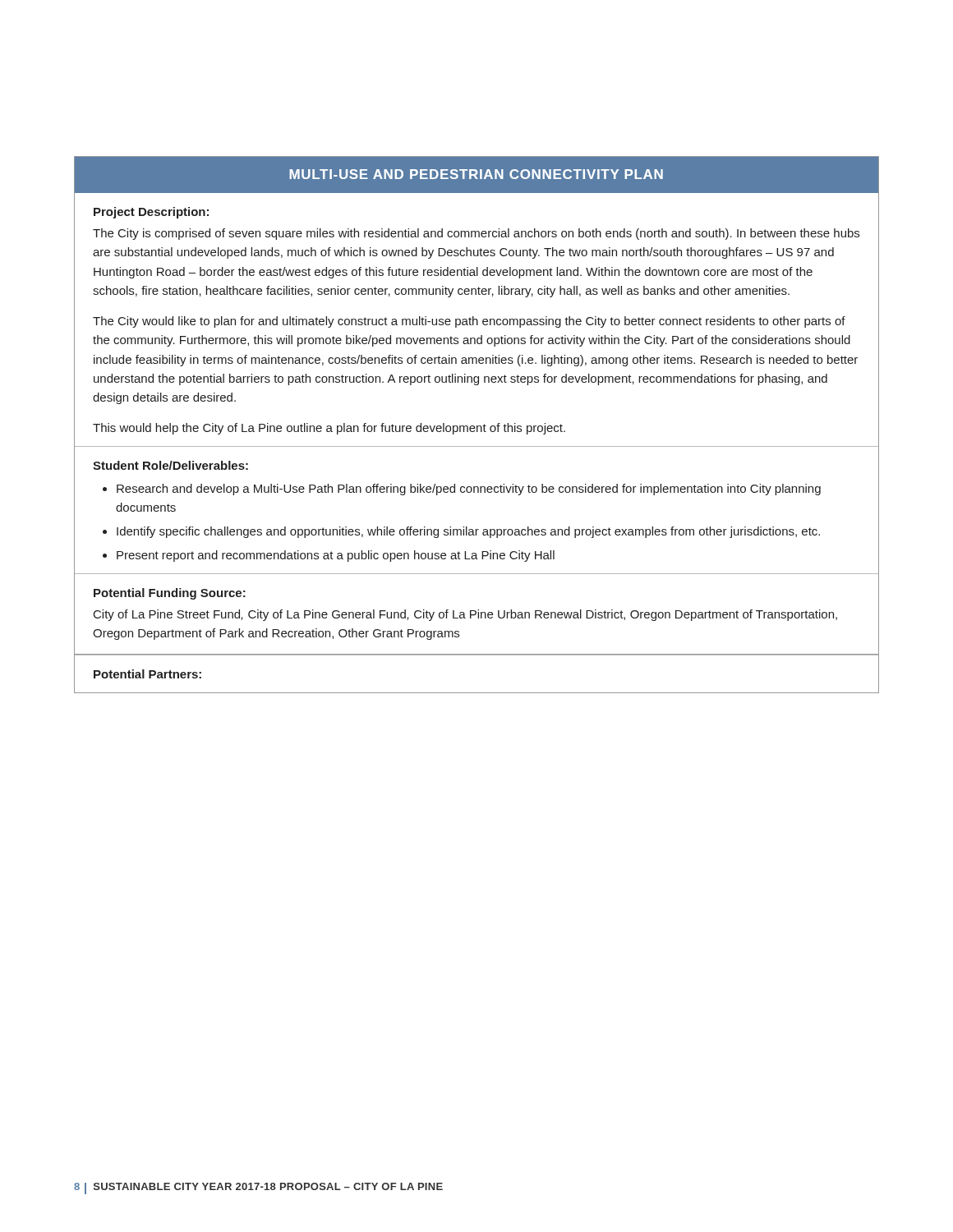Viewport: 953px width, 1232px height.
Task: Click where it says "Project Description:"
Action: tap(151, 211)
